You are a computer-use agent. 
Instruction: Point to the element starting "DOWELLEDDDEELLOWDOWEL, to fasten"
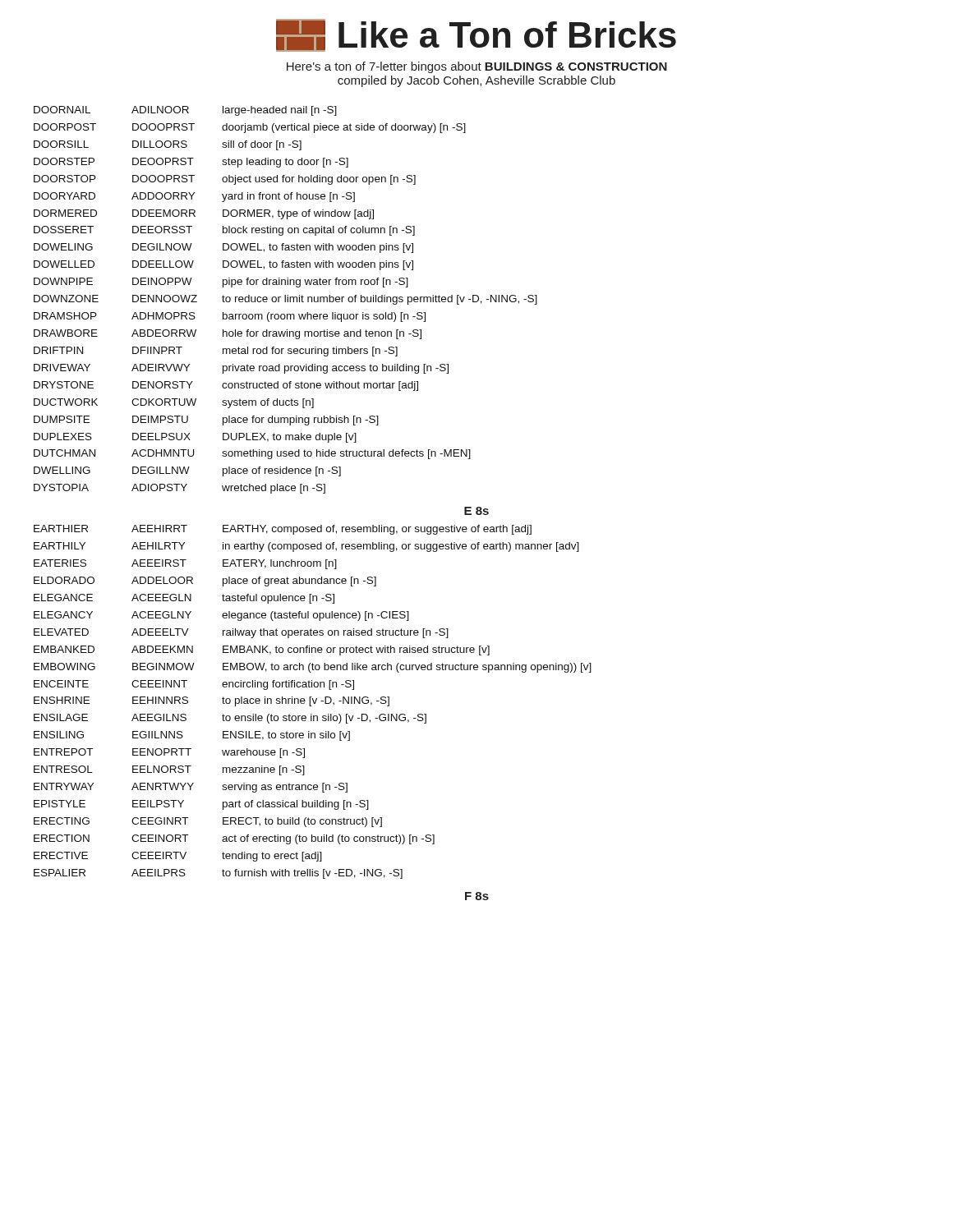click(223, 265)
